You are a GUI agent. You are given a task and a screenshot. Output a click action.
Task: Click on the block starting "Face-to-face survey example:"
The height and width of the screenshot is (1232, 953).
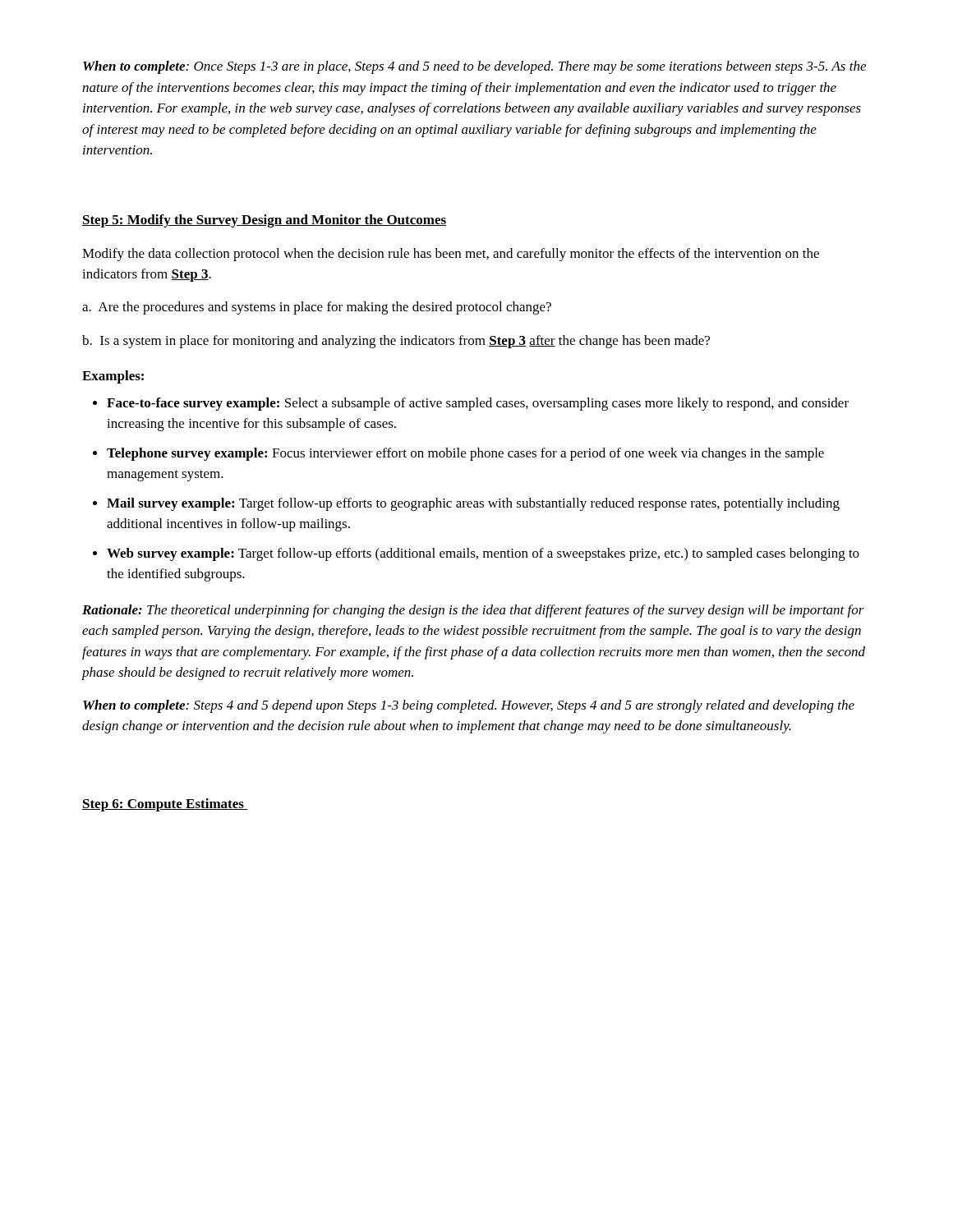478,413
